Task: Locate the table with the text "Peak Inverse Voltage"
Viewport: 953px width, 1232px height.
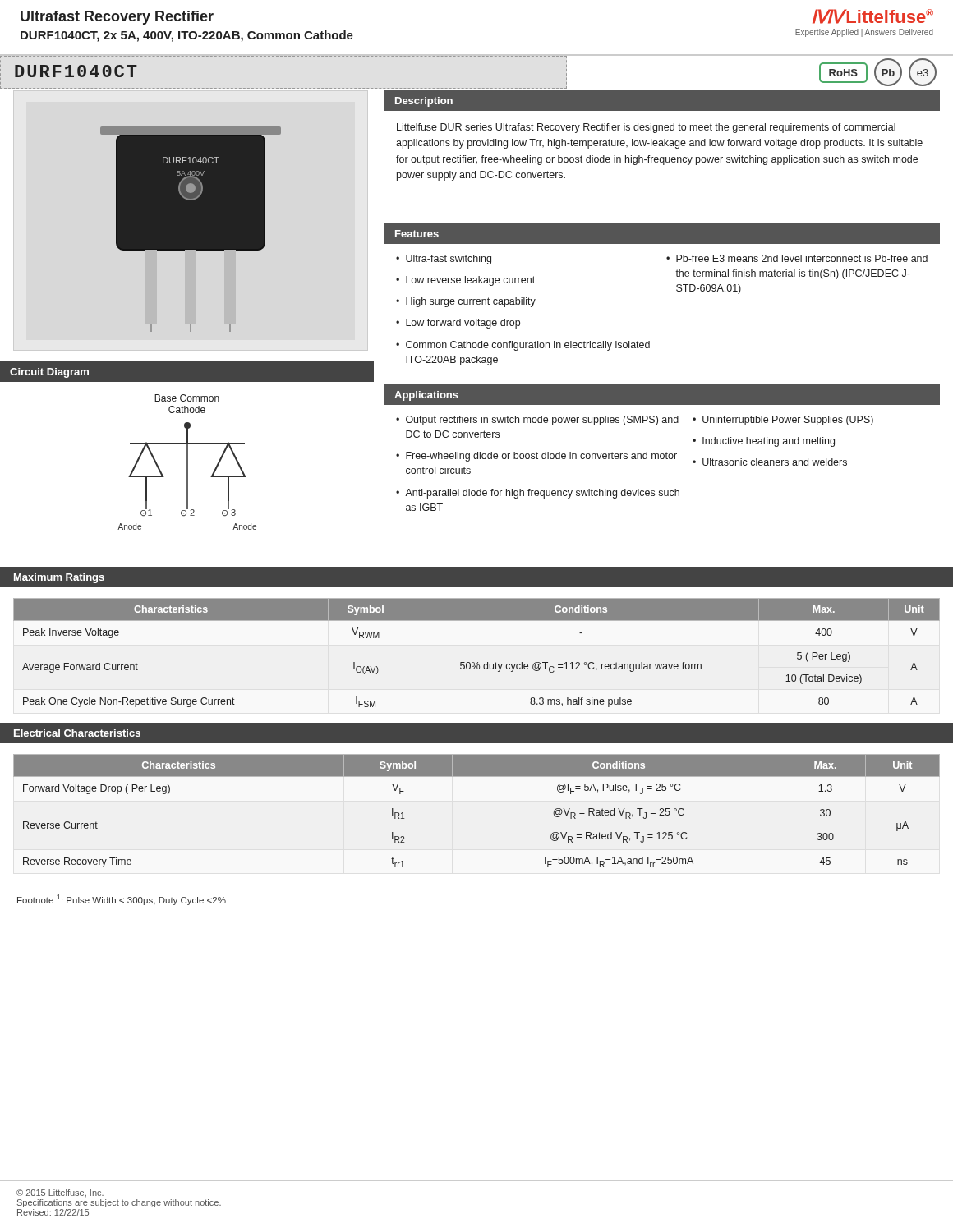Action: tap(476, 656)
